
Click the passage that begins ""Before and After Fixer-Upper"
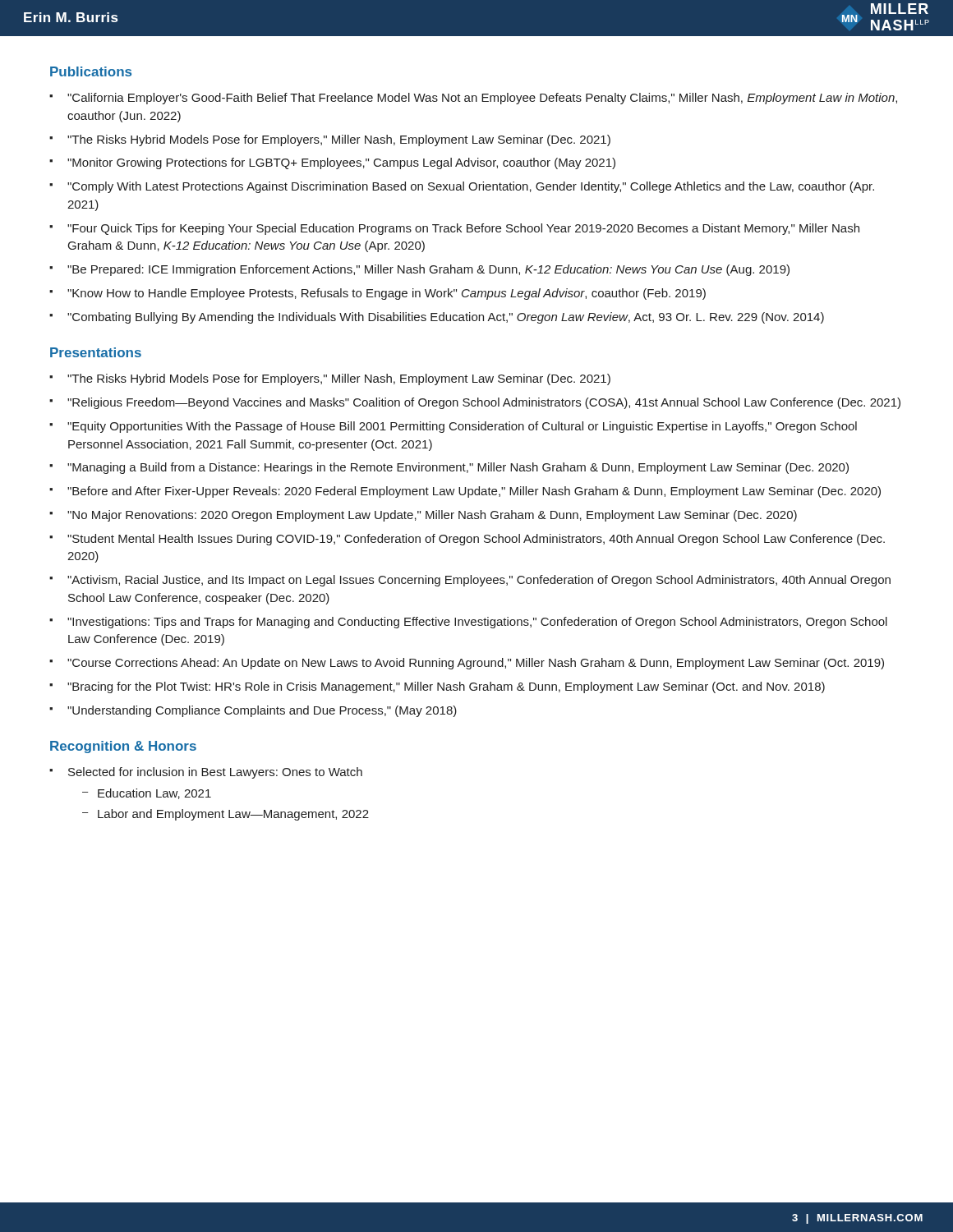click(474, 491)
